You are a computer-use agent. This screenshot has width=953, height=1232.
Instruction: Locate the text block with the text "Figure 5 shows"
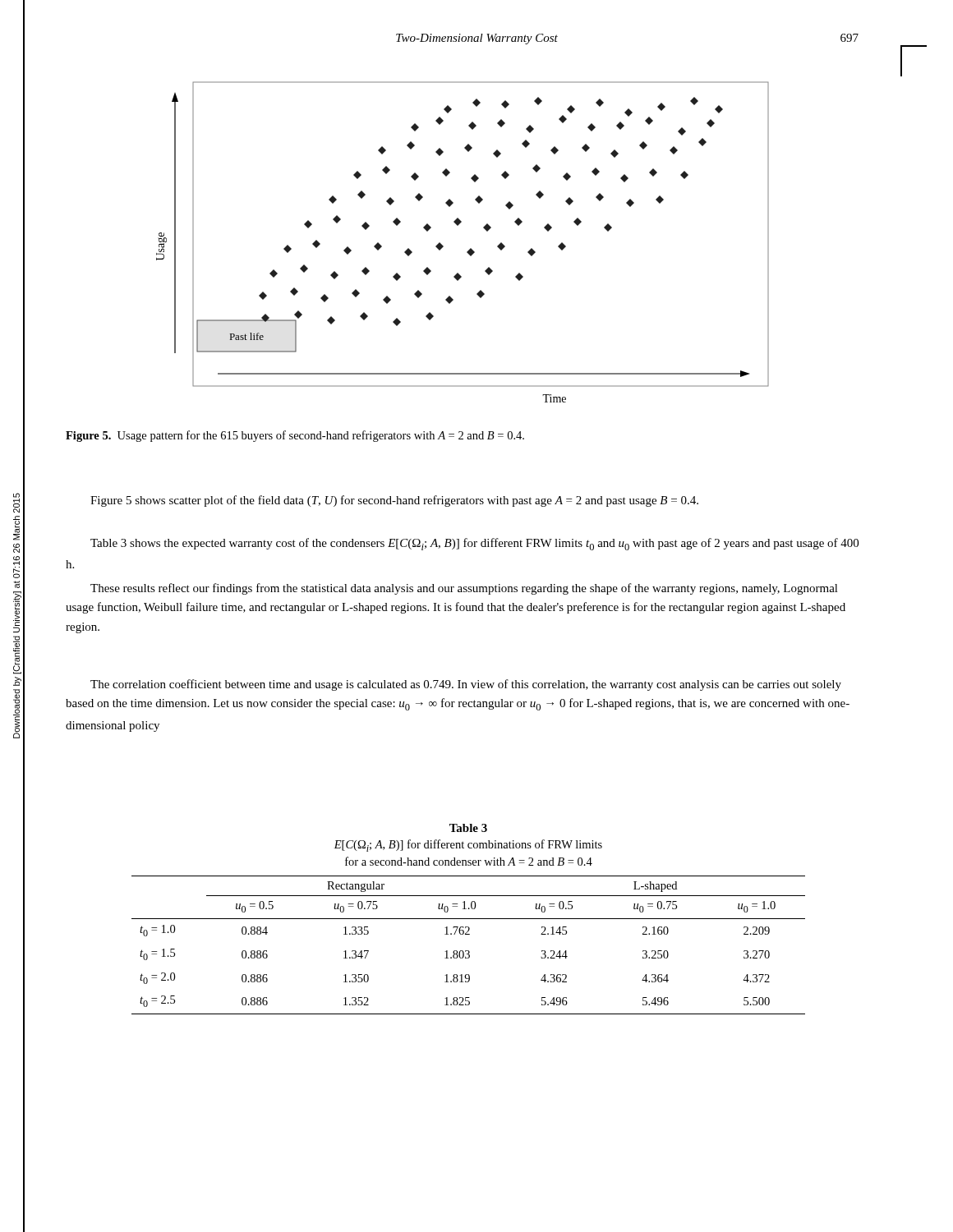pyautogui.click(x=395, y=500)
